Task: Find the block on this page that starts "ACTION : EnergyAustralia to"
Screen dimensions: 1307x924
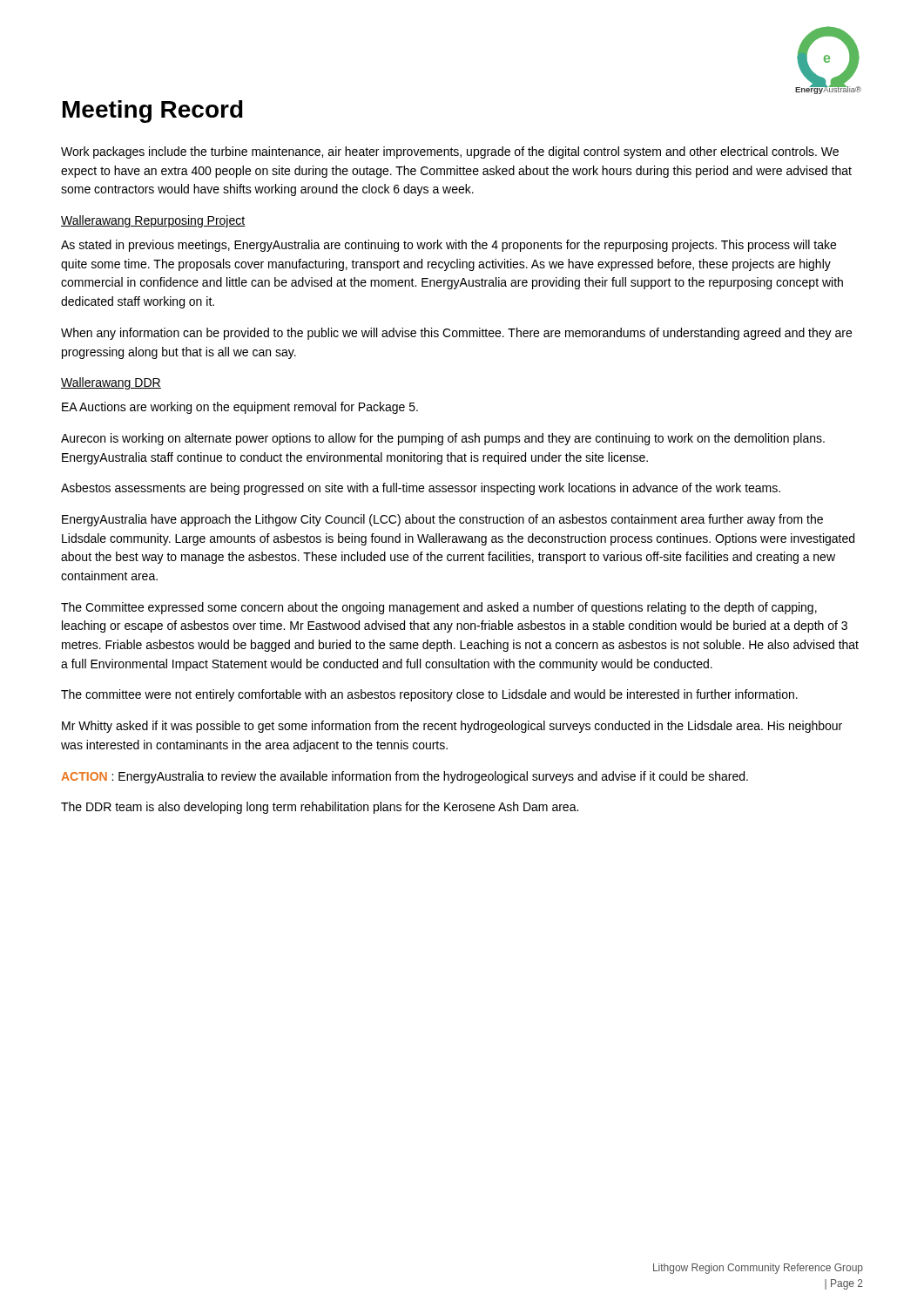Action: point(405,776)
